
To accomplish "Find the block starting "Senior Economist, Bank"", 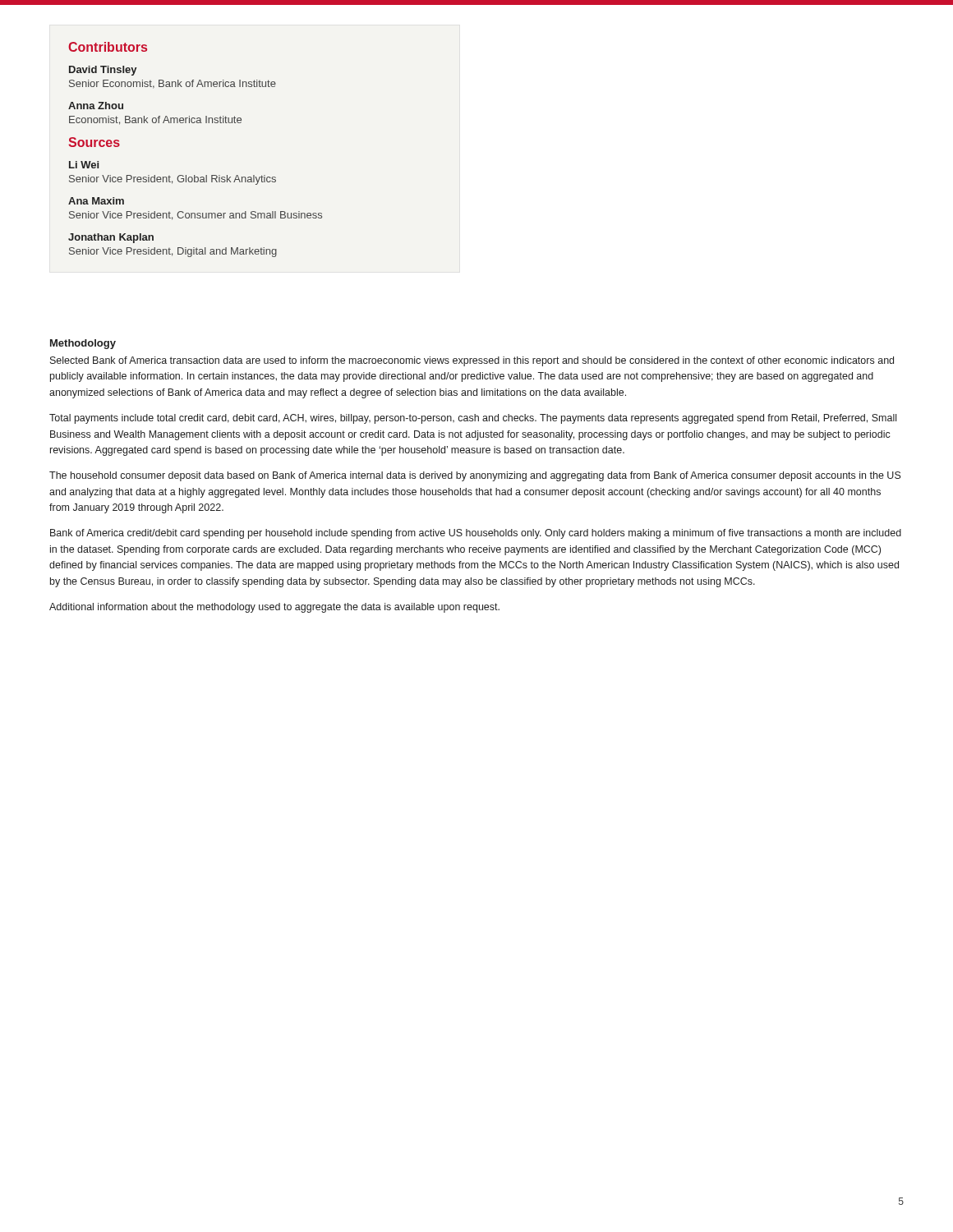I will tap(172, 83).
